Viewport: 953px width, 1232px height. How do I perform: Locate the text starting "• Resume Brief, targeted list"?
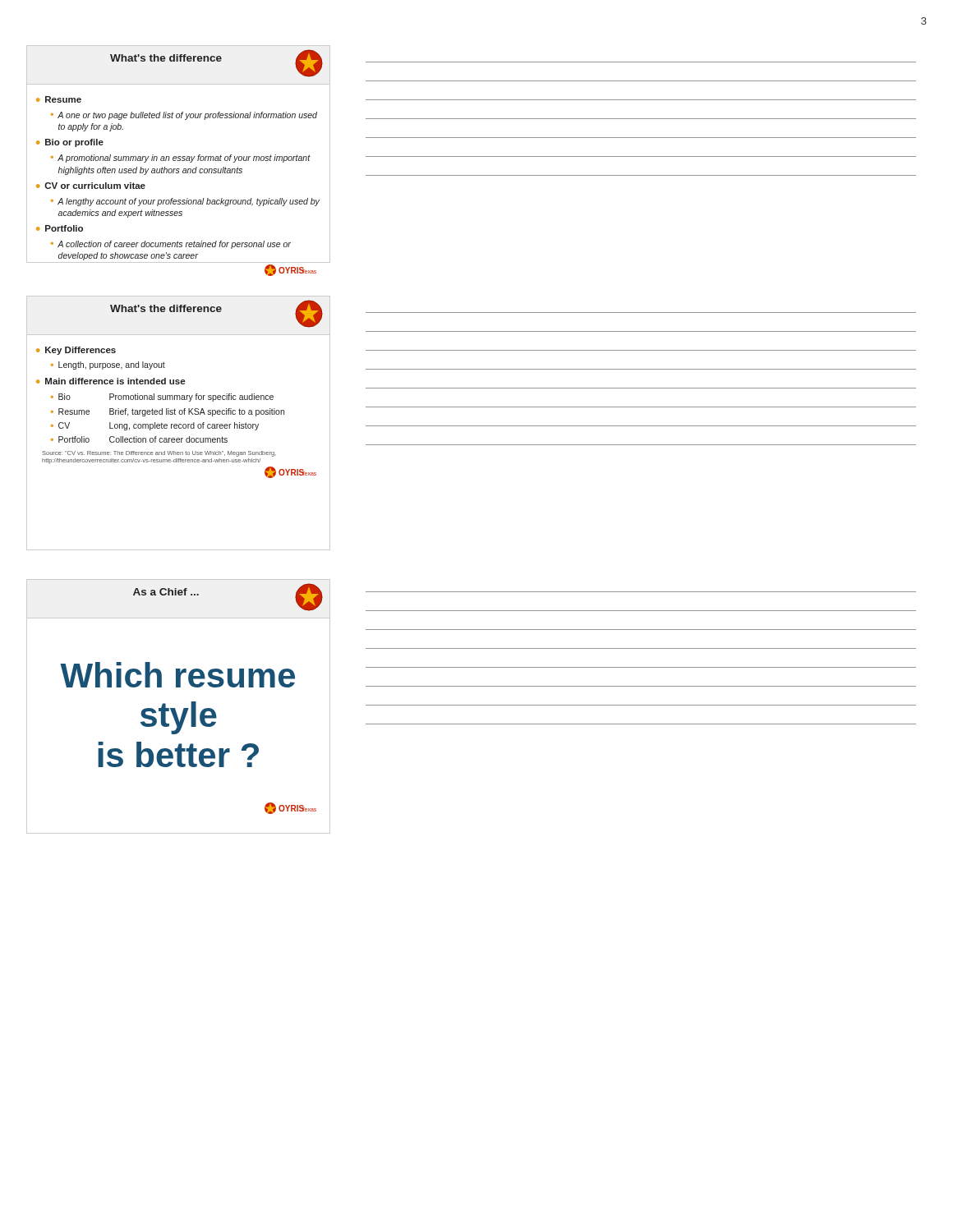click(x=186, y=412)
